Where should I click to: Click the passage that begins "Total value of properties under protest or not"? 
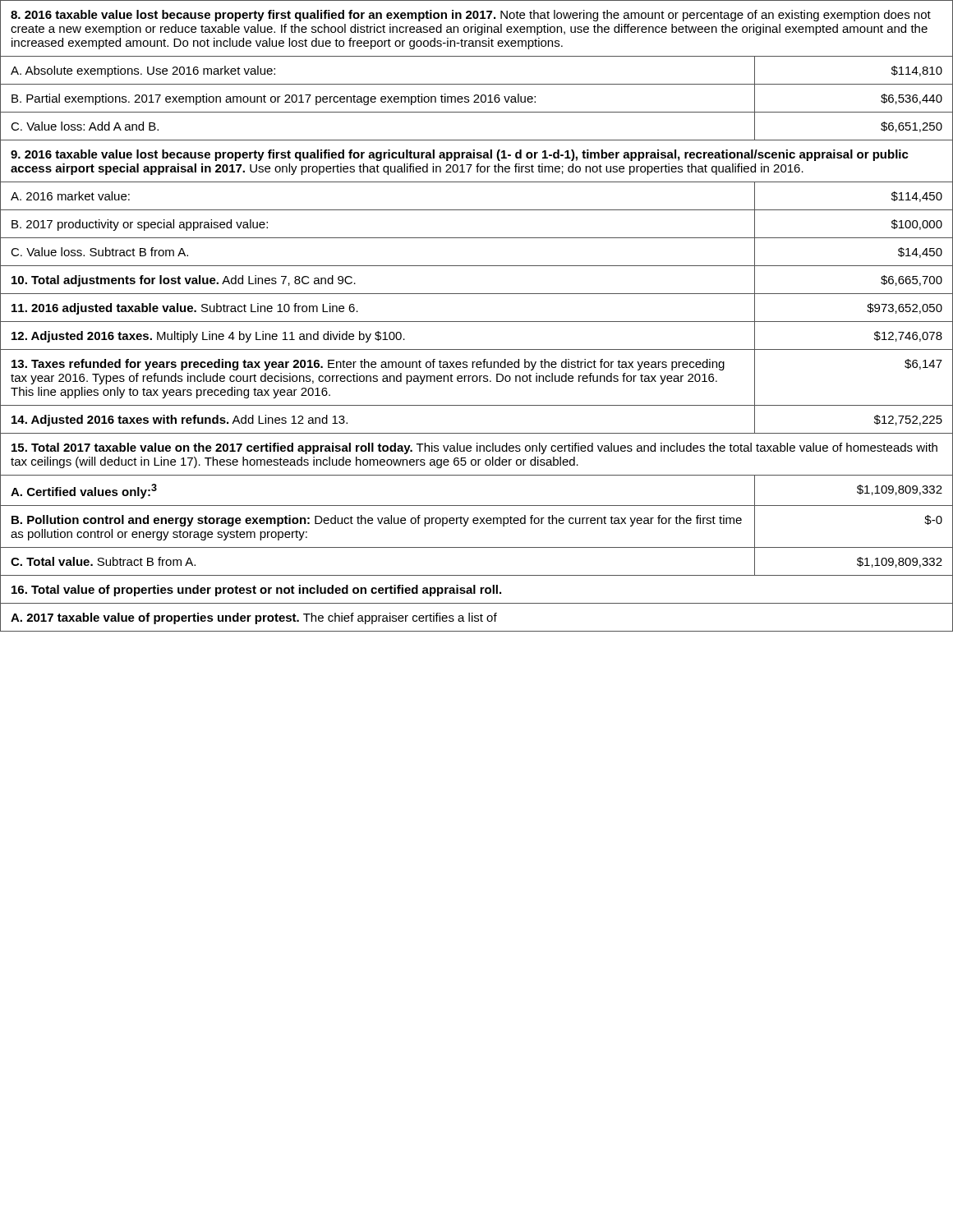pyautogui.click(x=256, y=589)
